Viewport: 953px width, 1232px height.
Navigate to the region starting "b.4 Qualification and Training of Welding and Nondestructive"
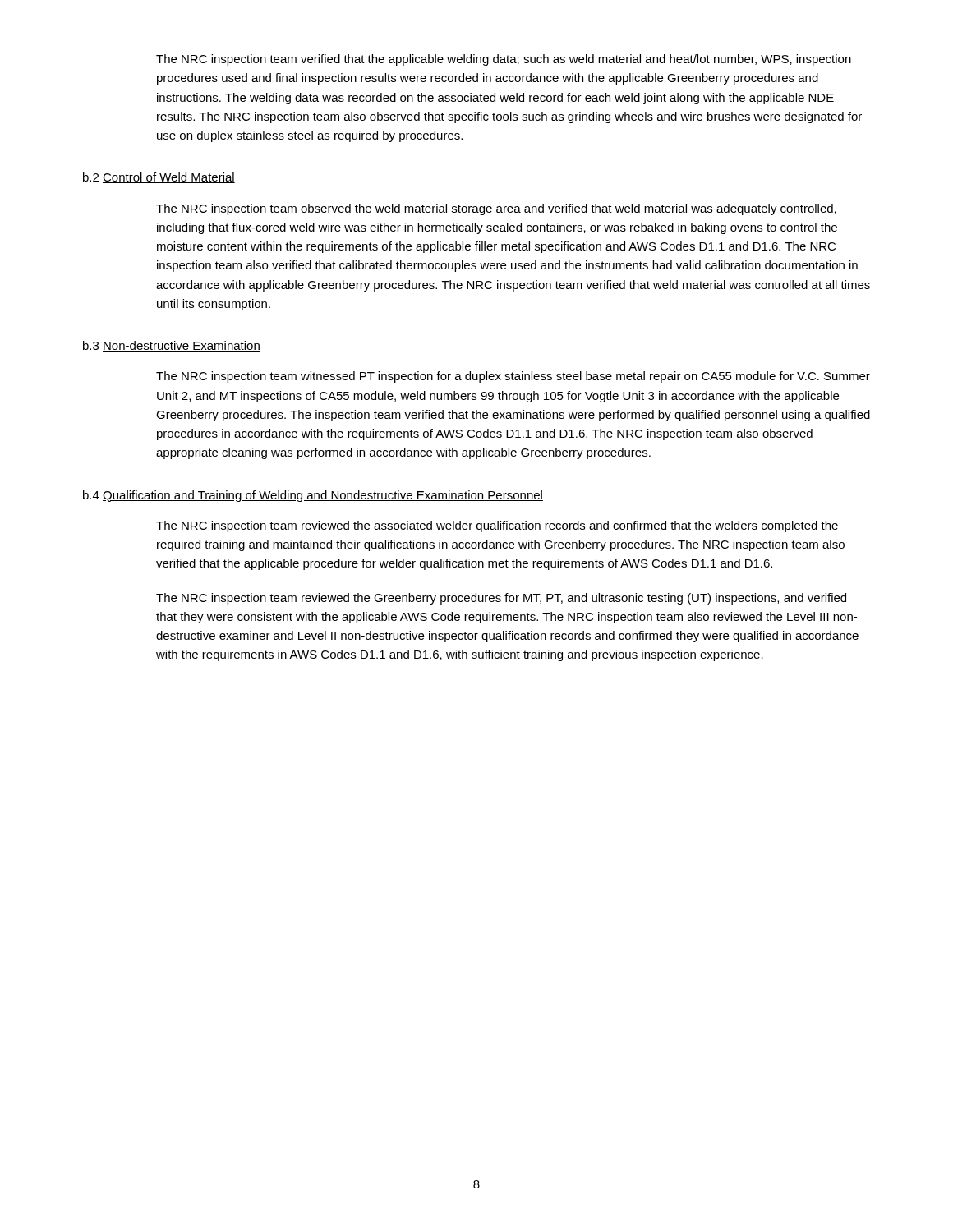pos(313,494)
